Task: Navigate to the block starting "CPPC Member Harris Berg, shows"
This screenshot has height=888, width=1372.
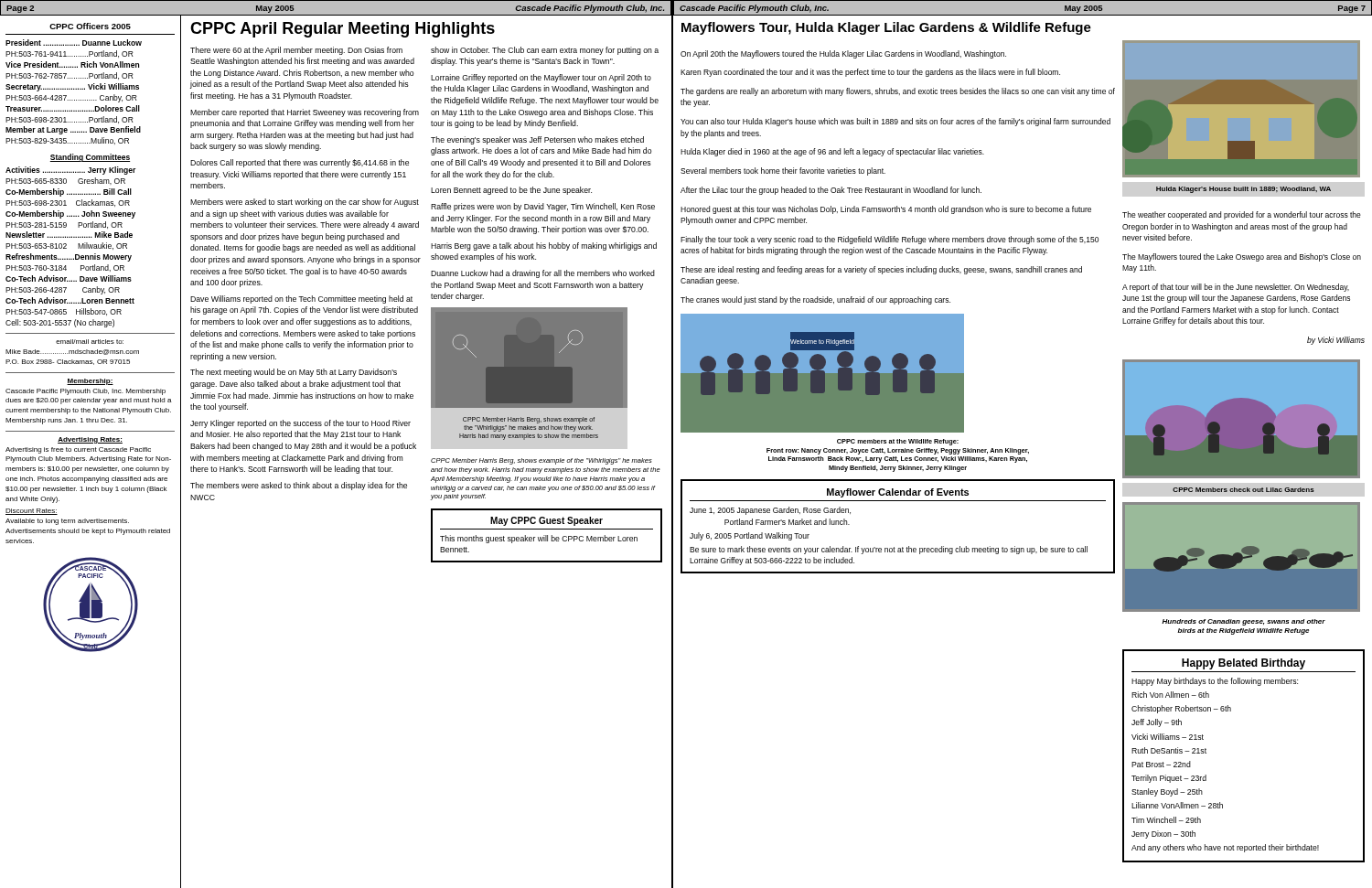Action: coord(545,479)
